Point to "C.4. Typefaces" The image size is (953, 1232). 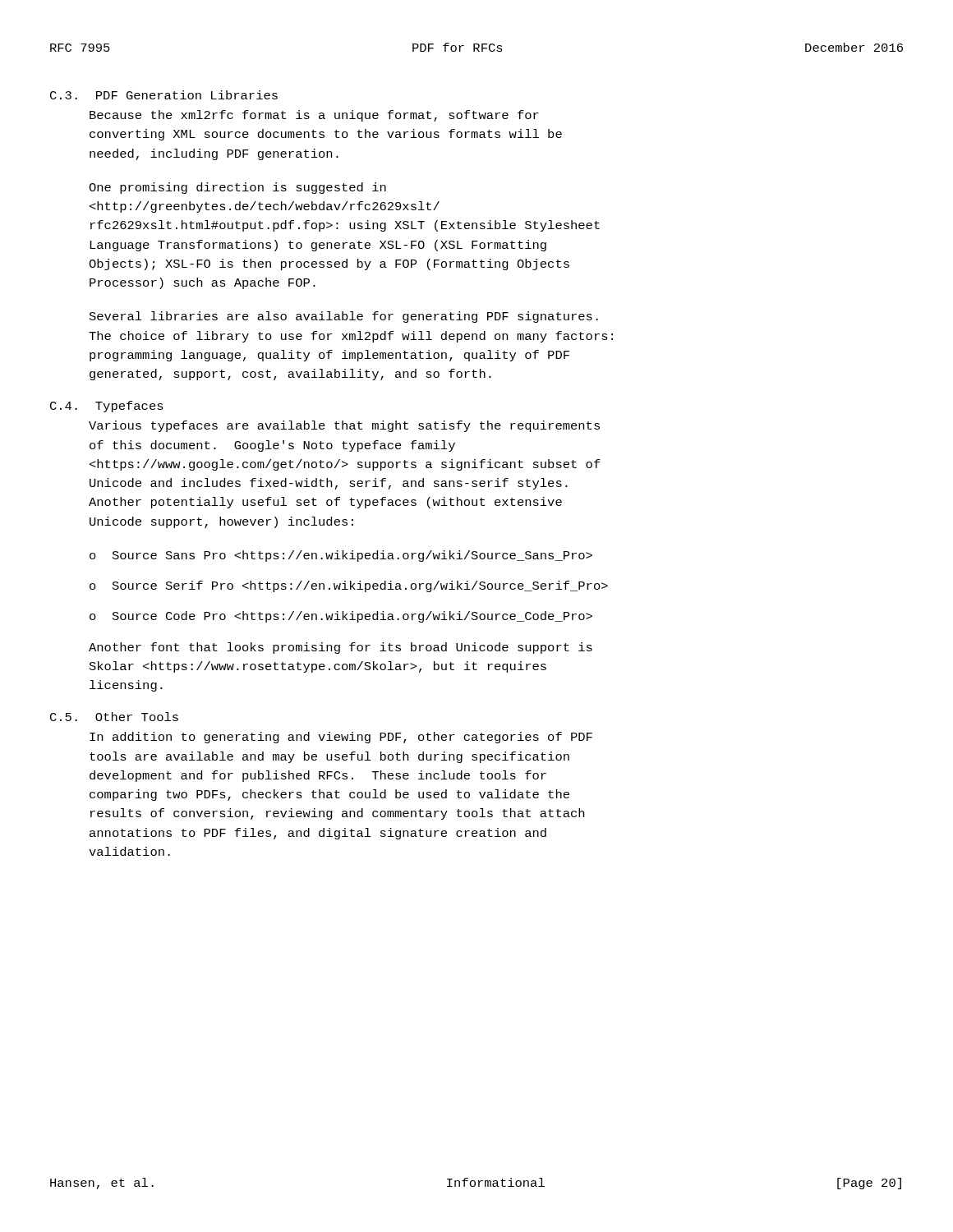[107, 407]
